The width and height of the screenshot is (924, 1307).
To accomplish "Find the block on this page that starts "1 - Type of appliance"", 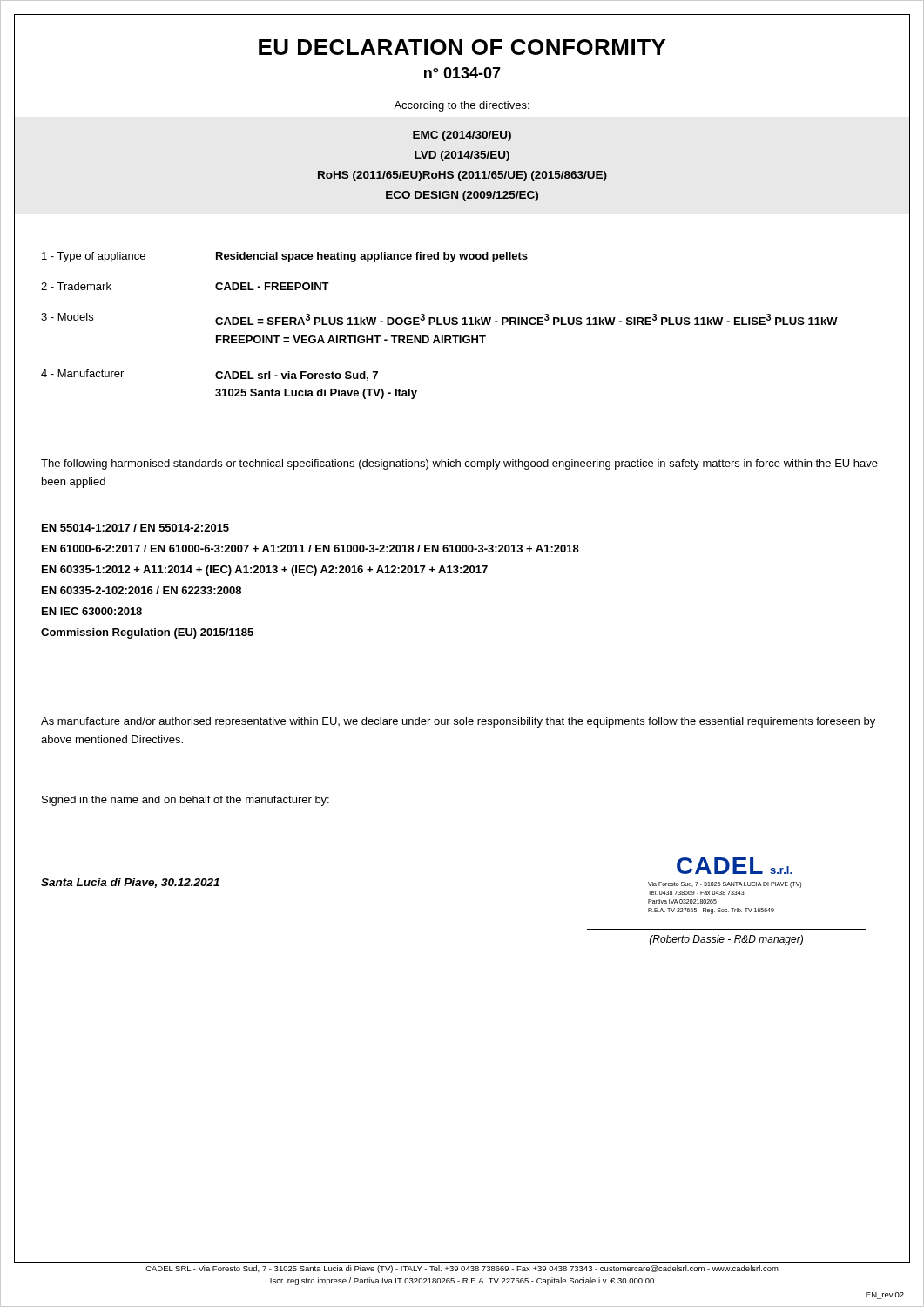I will pos(284,256).
